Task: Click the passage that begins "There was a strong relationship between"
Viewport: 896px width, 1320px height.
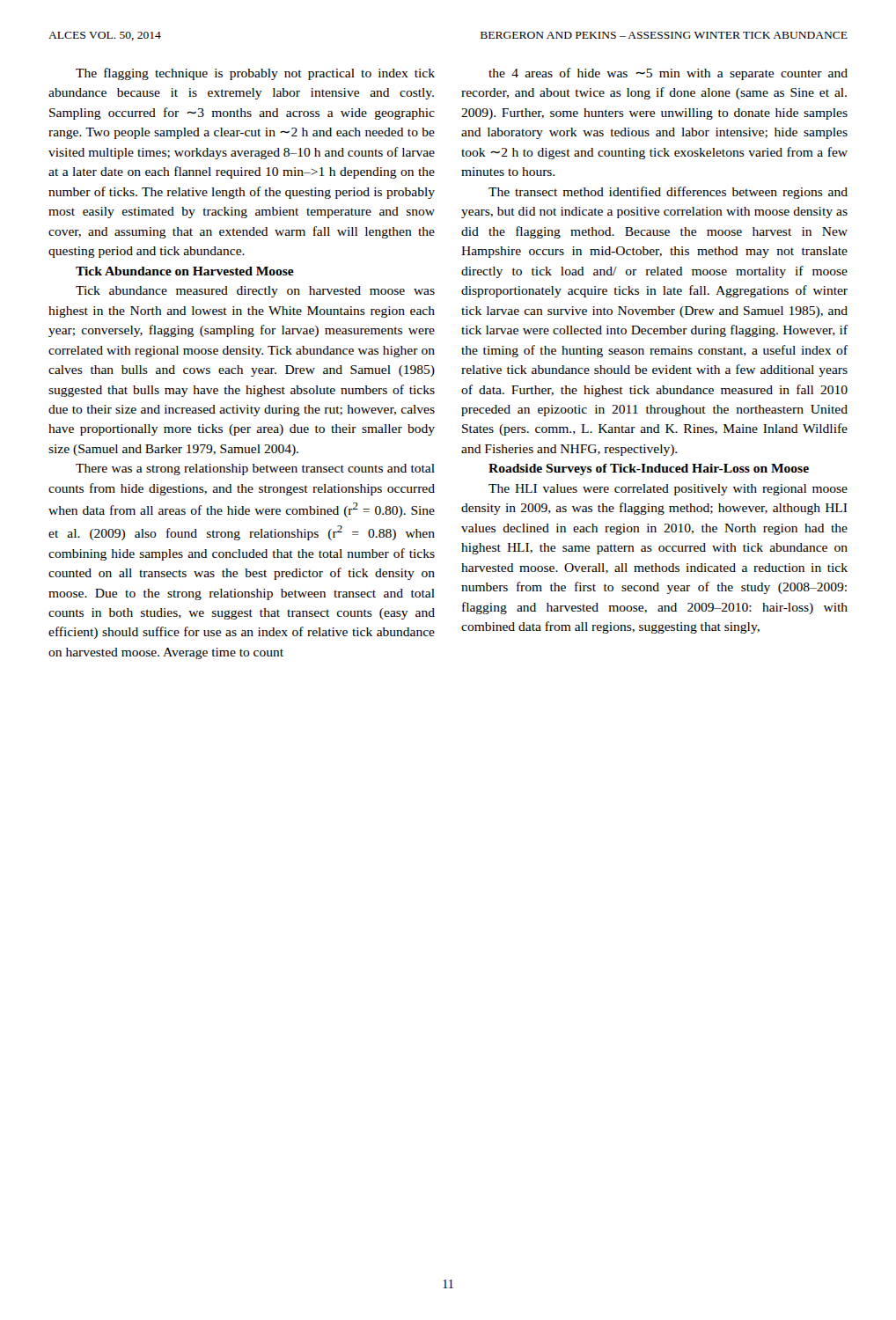Action: [242, 560]
